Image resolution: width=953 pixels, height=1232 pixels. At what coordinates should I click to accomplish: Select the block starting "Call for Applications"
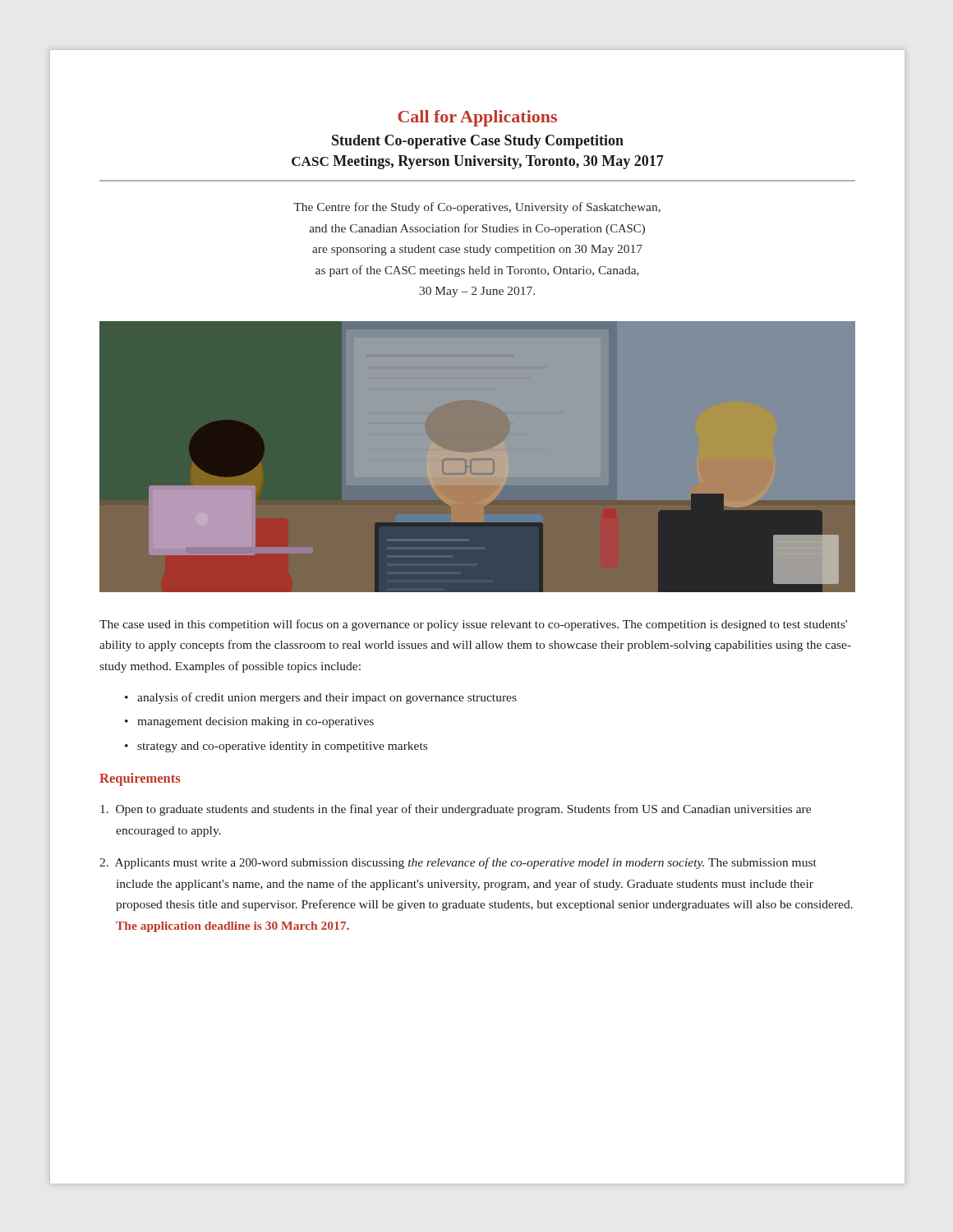[x=477, y=116]
